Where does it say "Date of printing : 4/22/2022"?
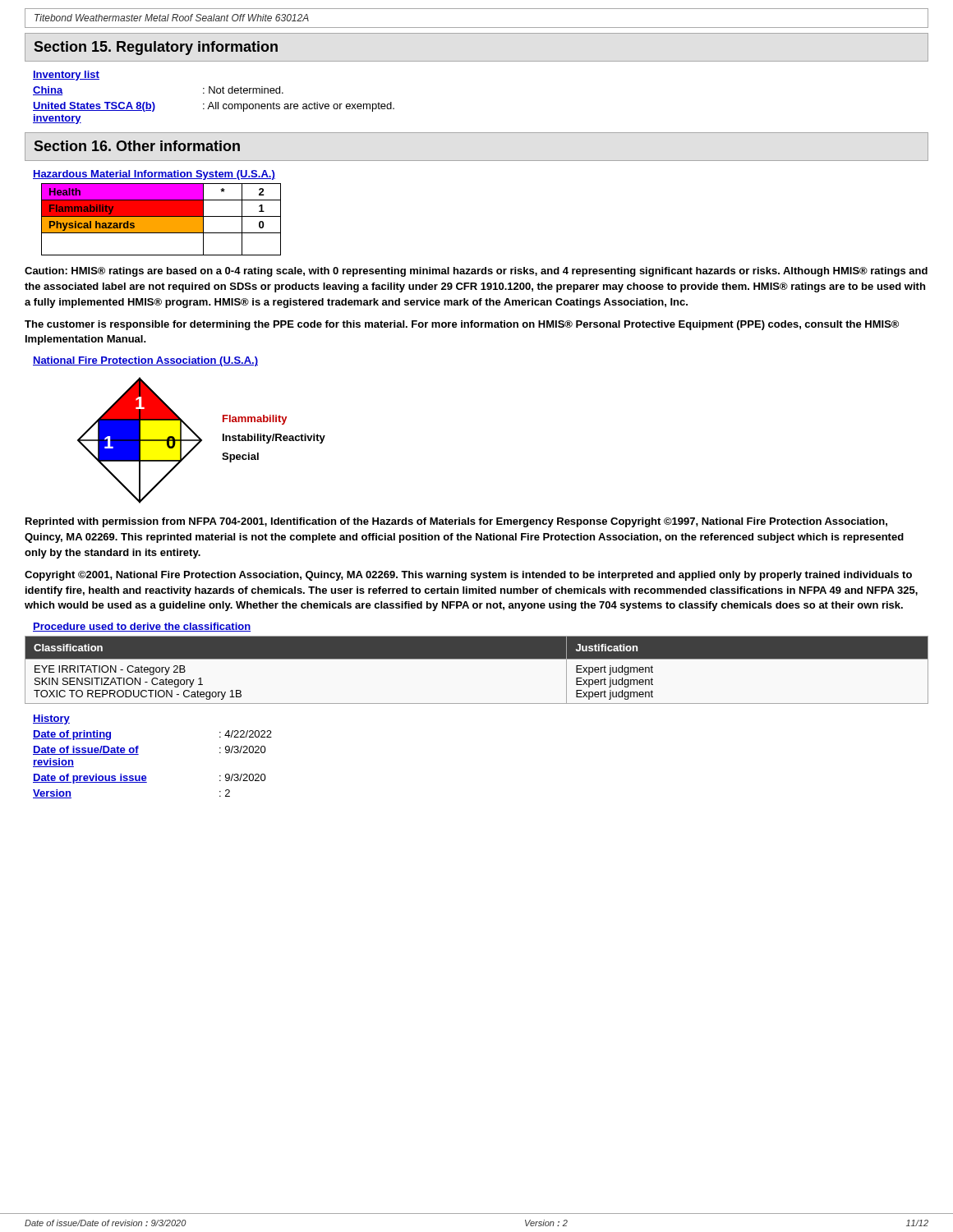This screenshot has width=953, height=1232. (52, 735)
